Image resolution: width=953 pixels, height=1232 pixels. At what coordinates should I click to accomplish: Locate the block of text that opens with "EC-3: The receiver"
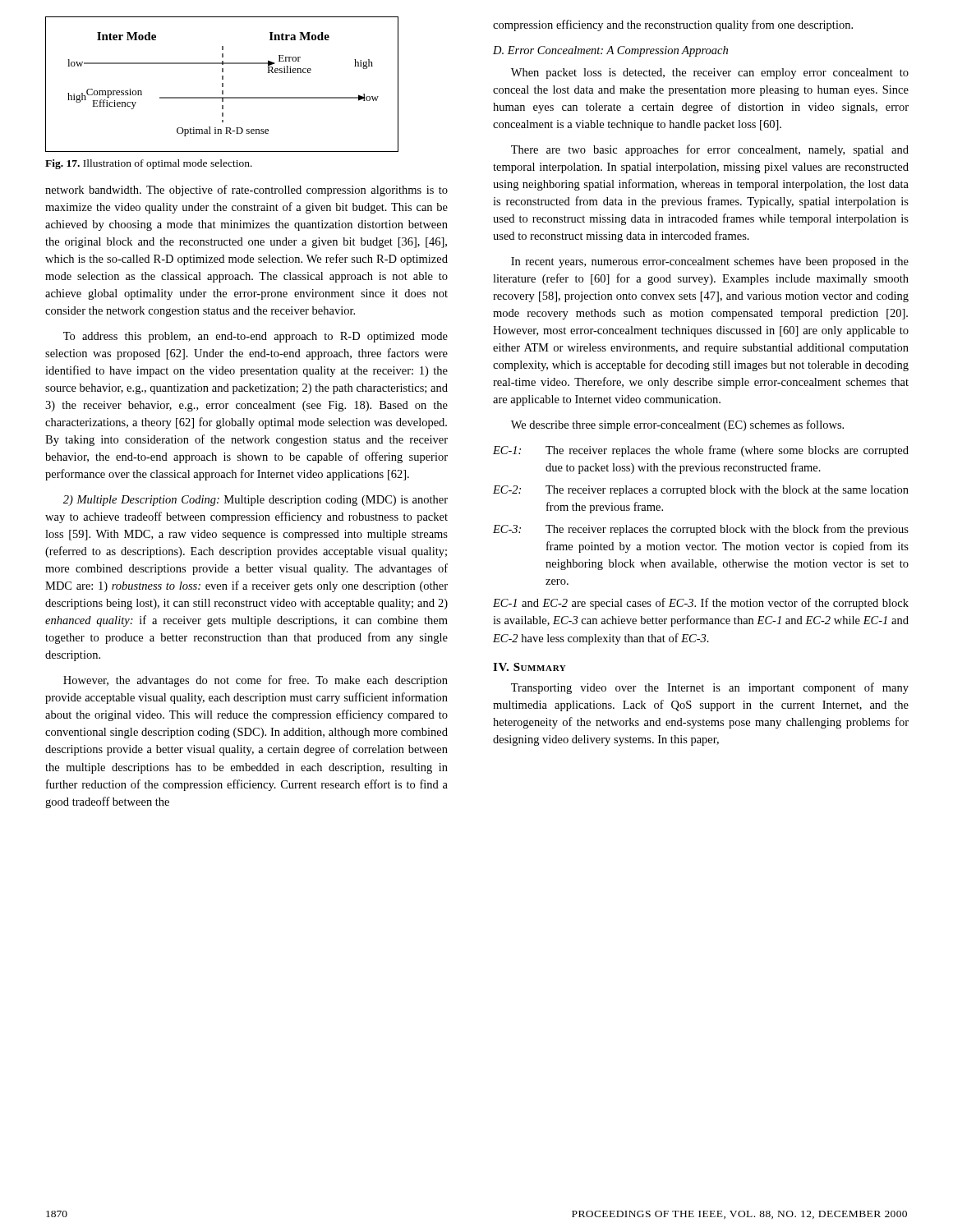[701, 556]
